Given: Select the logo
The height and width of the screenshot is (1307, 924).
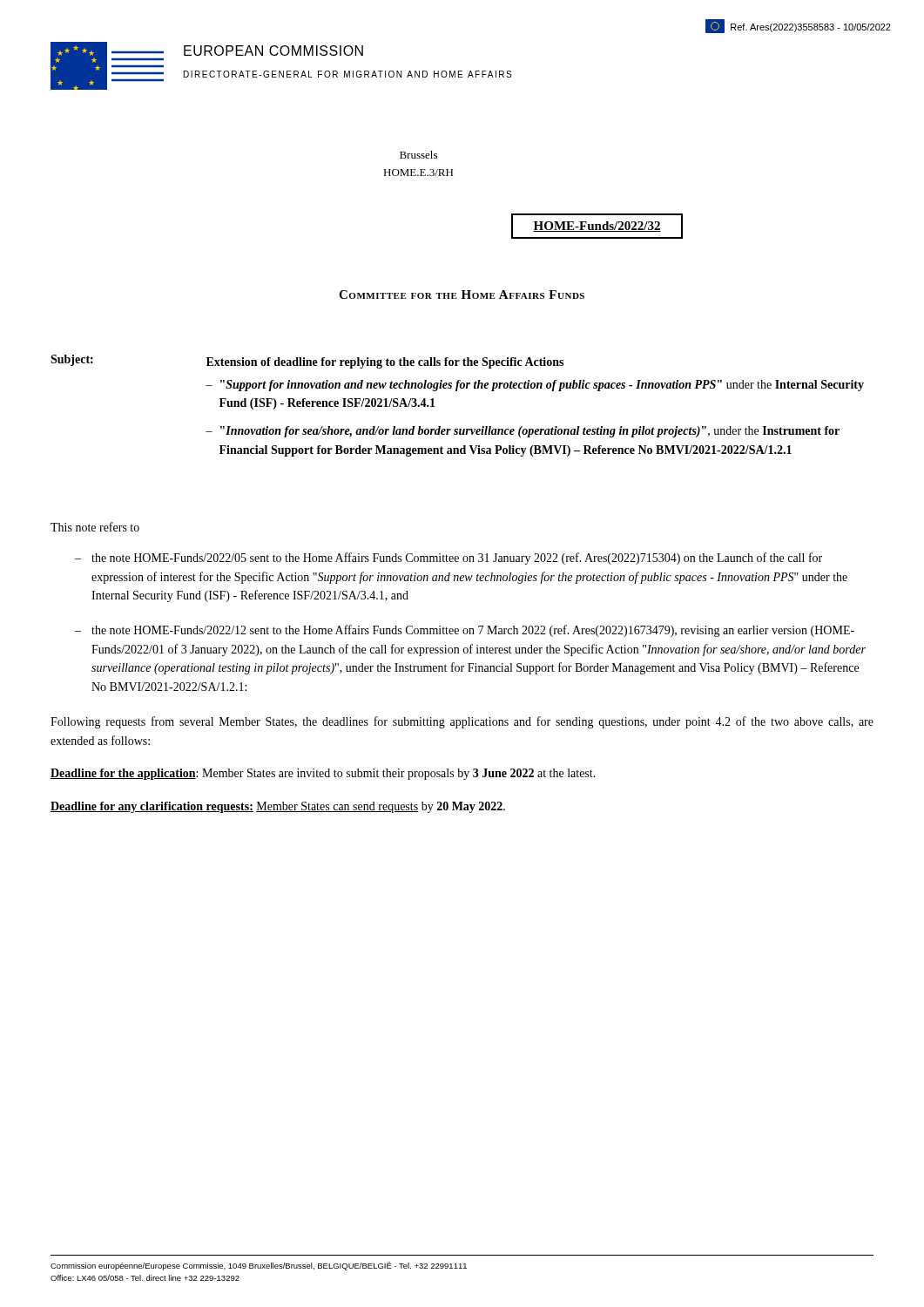Looking at the screenshot, I should click(x=107, y=77).
